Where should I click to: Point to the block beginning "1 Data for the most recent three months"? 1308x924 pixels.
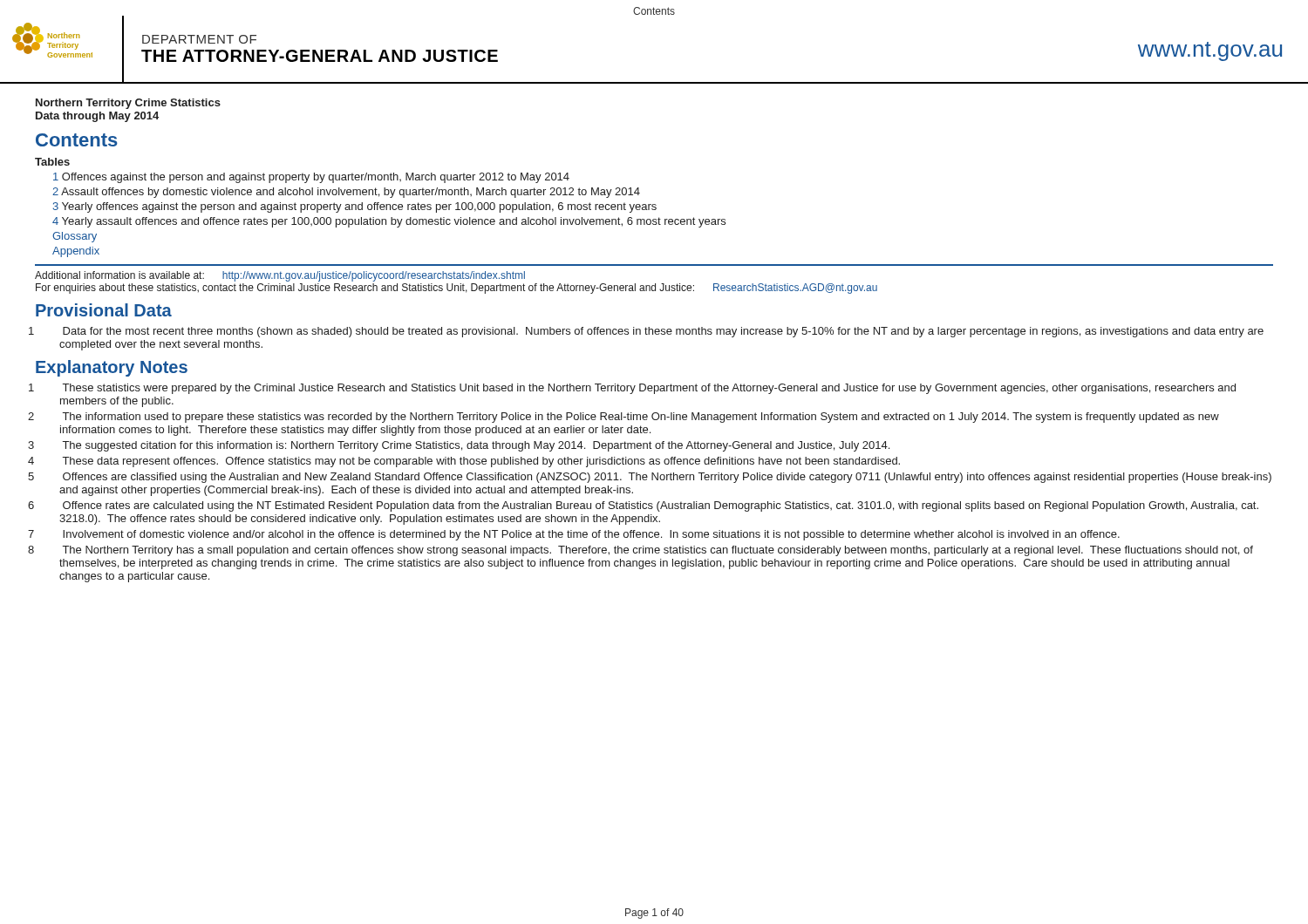[x=649, y=337]
